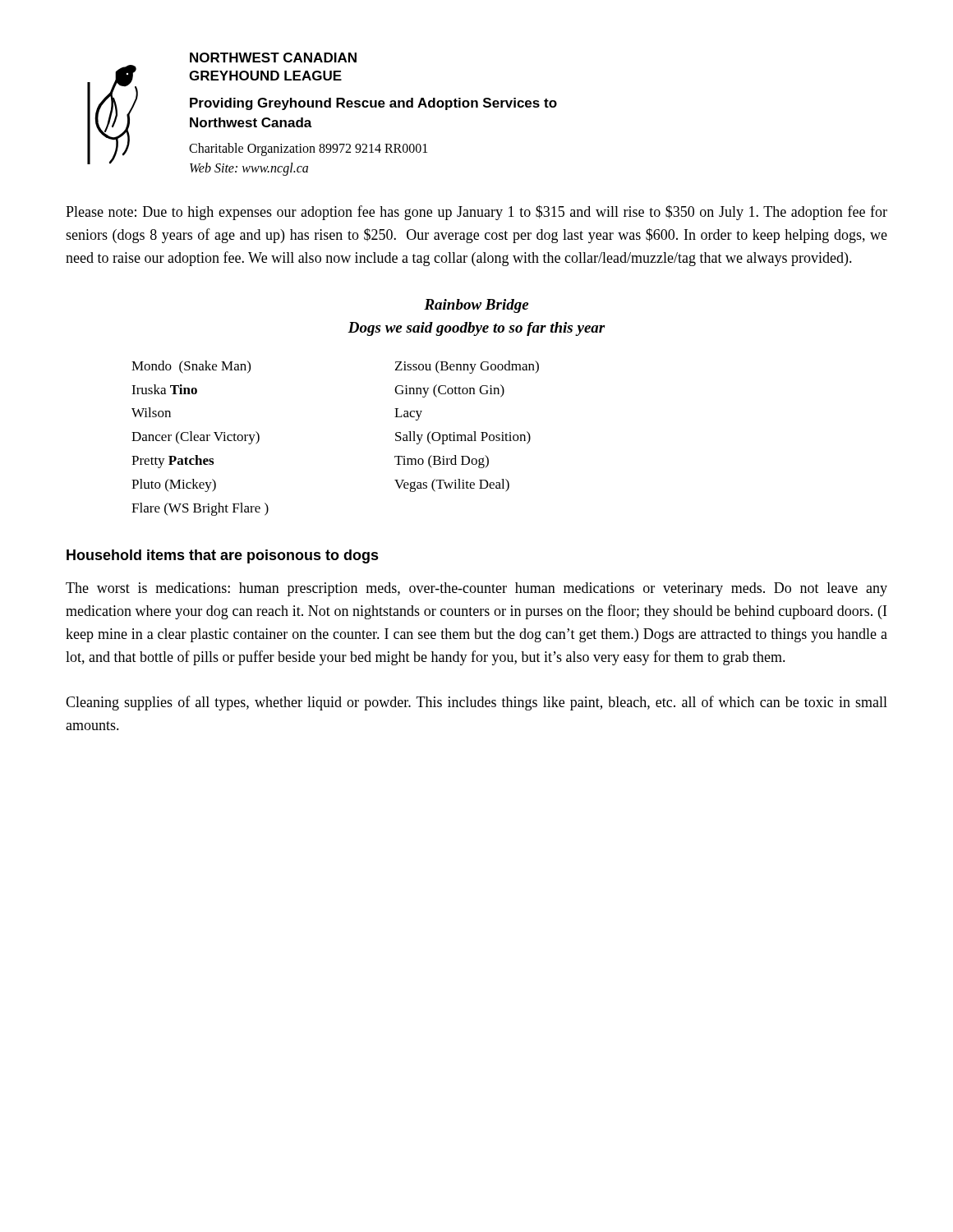Find the logo
The image size is (953, 1232).
point(115,117)
